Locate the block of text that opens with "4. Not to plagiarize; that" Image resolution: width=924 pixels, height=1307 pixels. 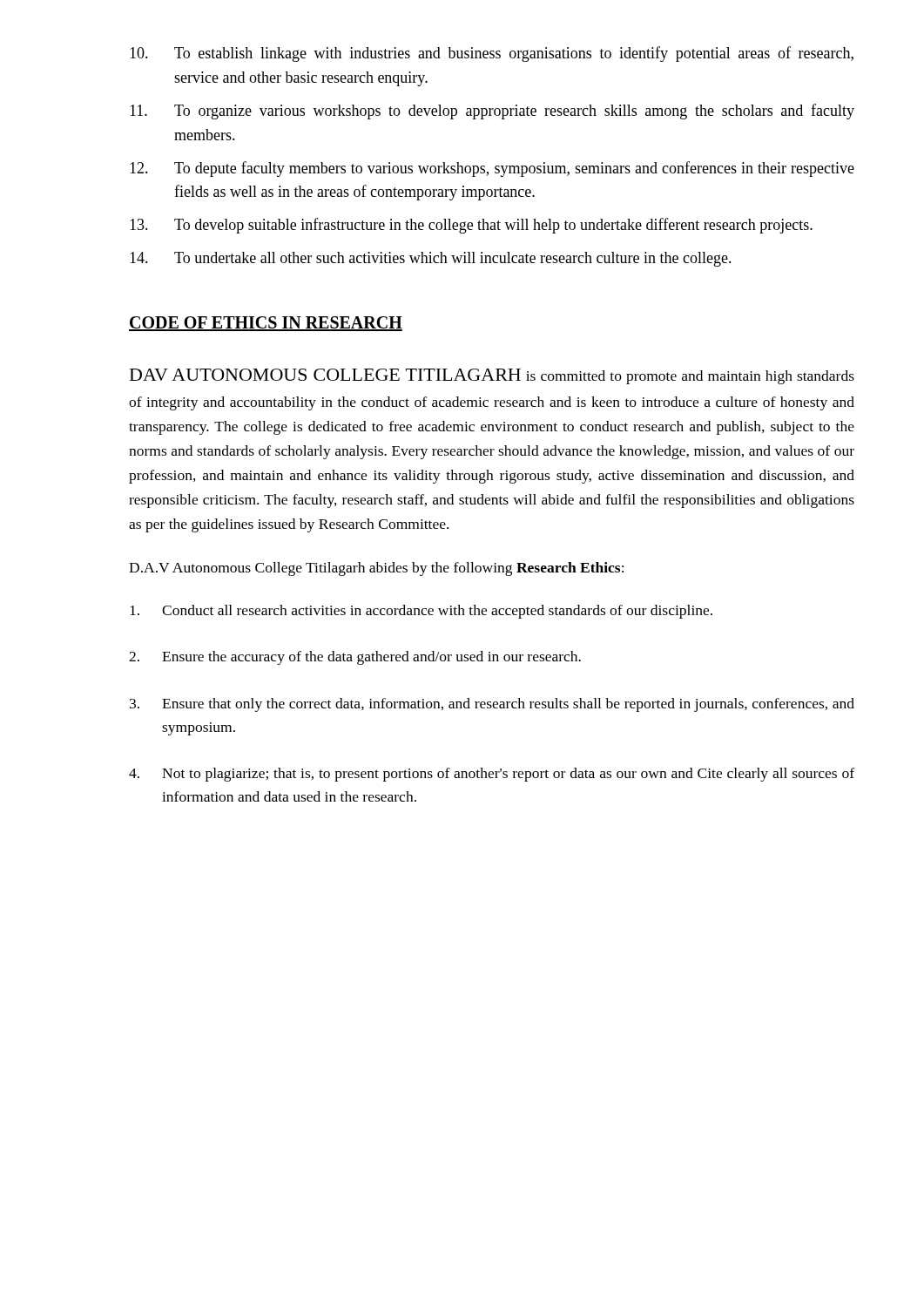tap(492, 785)
